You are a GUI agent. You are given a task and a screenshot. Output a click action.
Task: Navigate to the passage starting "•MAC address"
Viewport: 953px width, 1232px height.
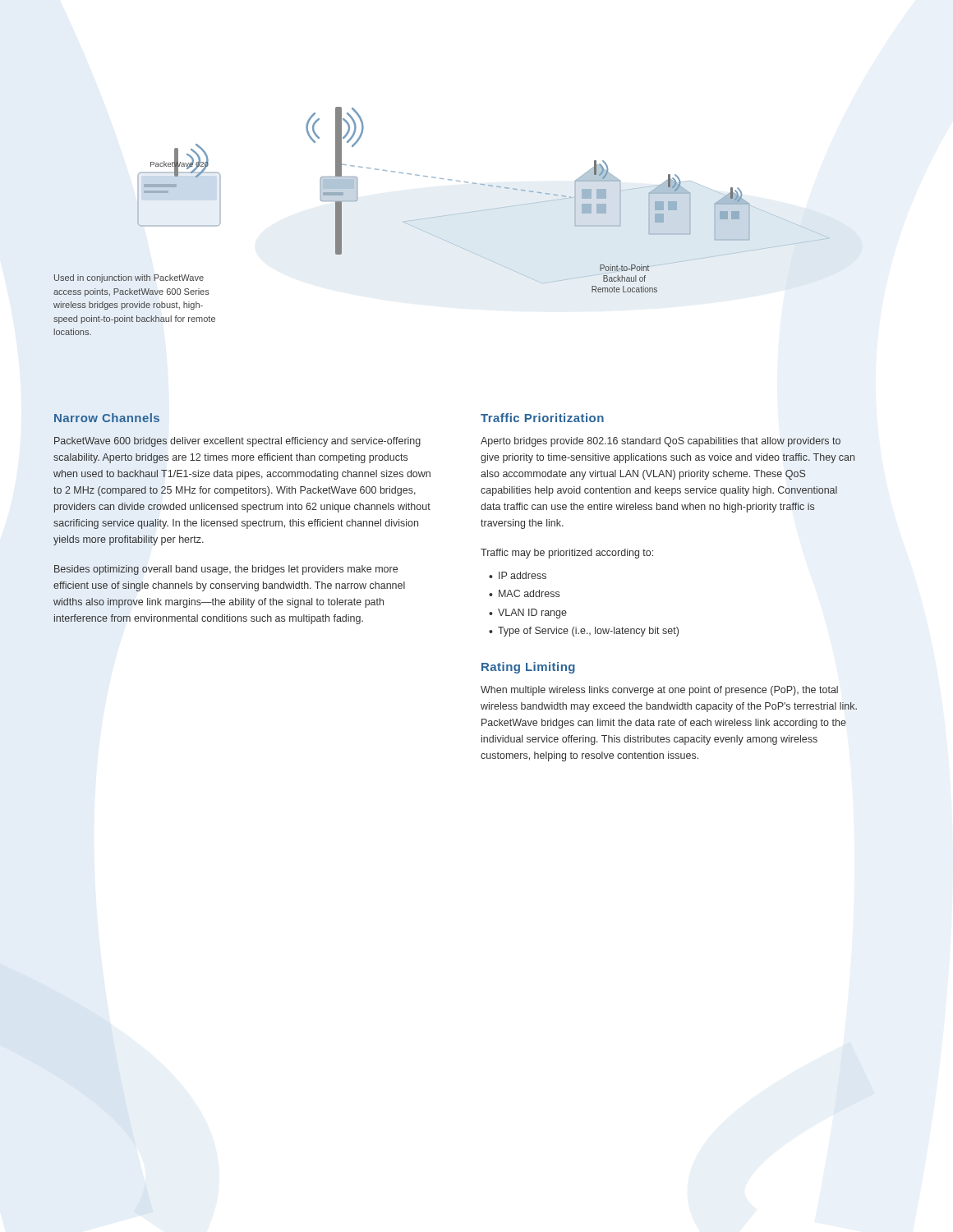coord(524,595)
